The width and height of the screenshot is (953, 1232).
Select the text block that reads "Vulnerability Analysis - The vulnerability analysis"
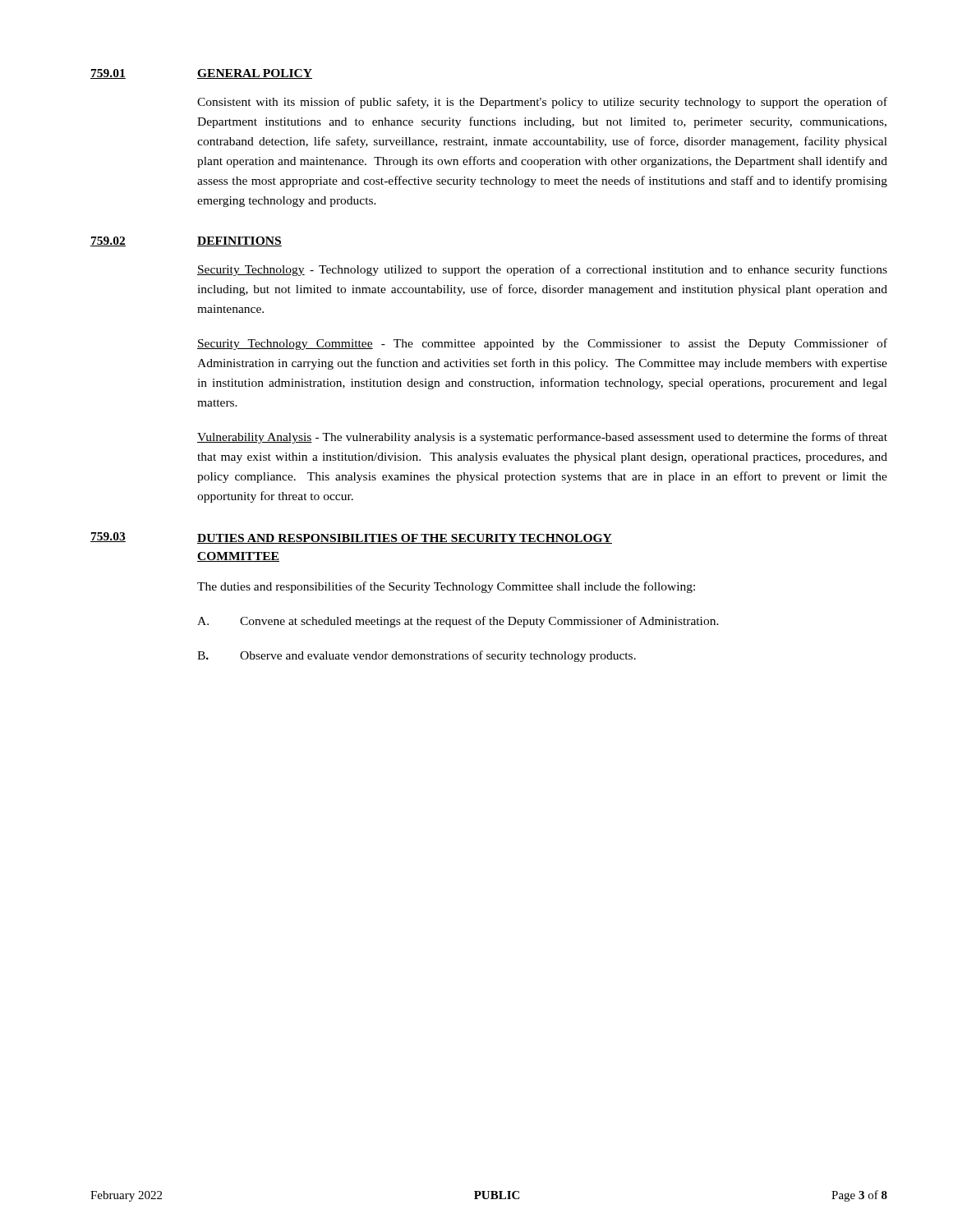[542, 466]
